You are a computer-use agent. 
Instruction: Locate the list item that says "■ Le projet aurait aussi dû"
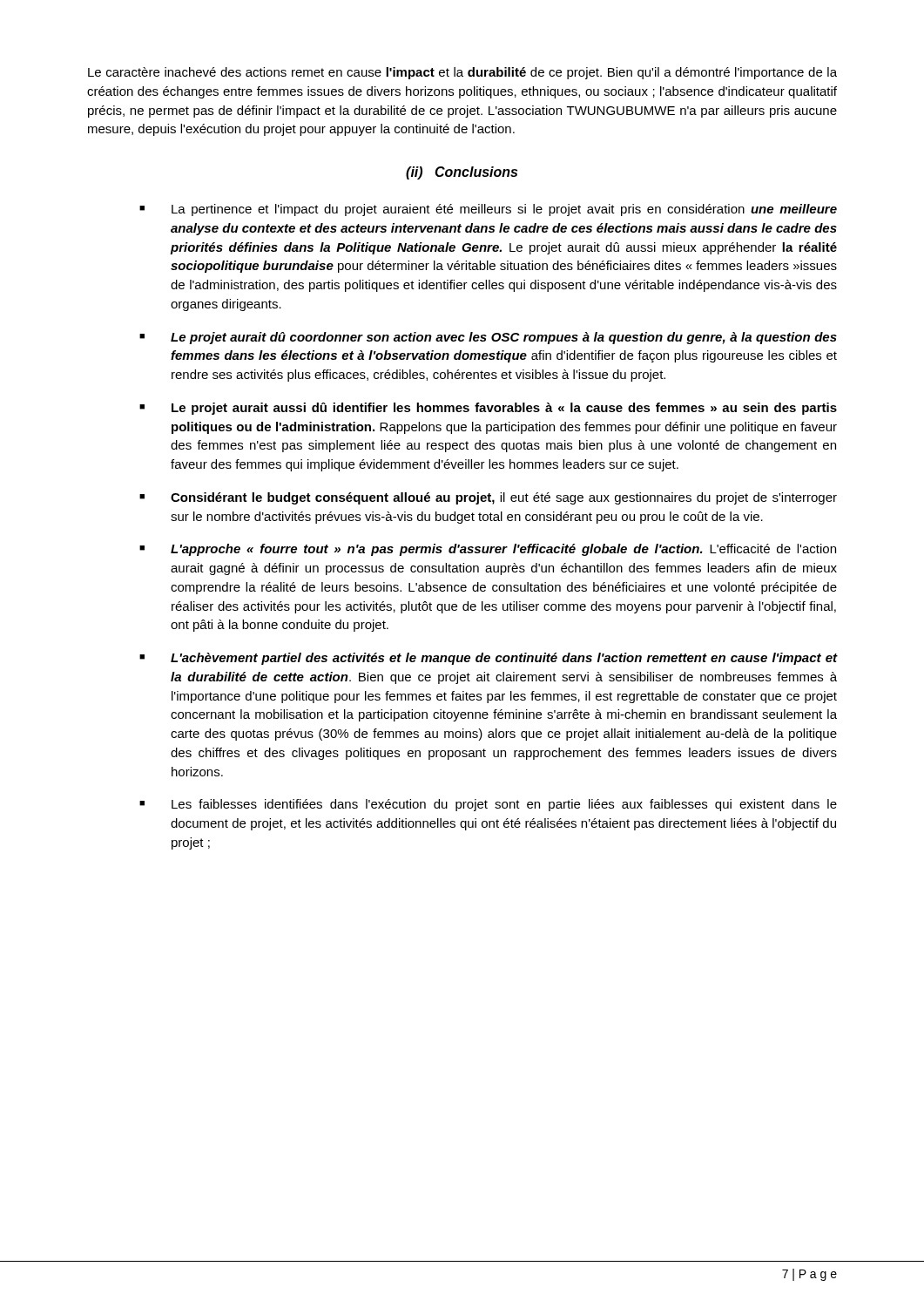click(x=488, y=436)
